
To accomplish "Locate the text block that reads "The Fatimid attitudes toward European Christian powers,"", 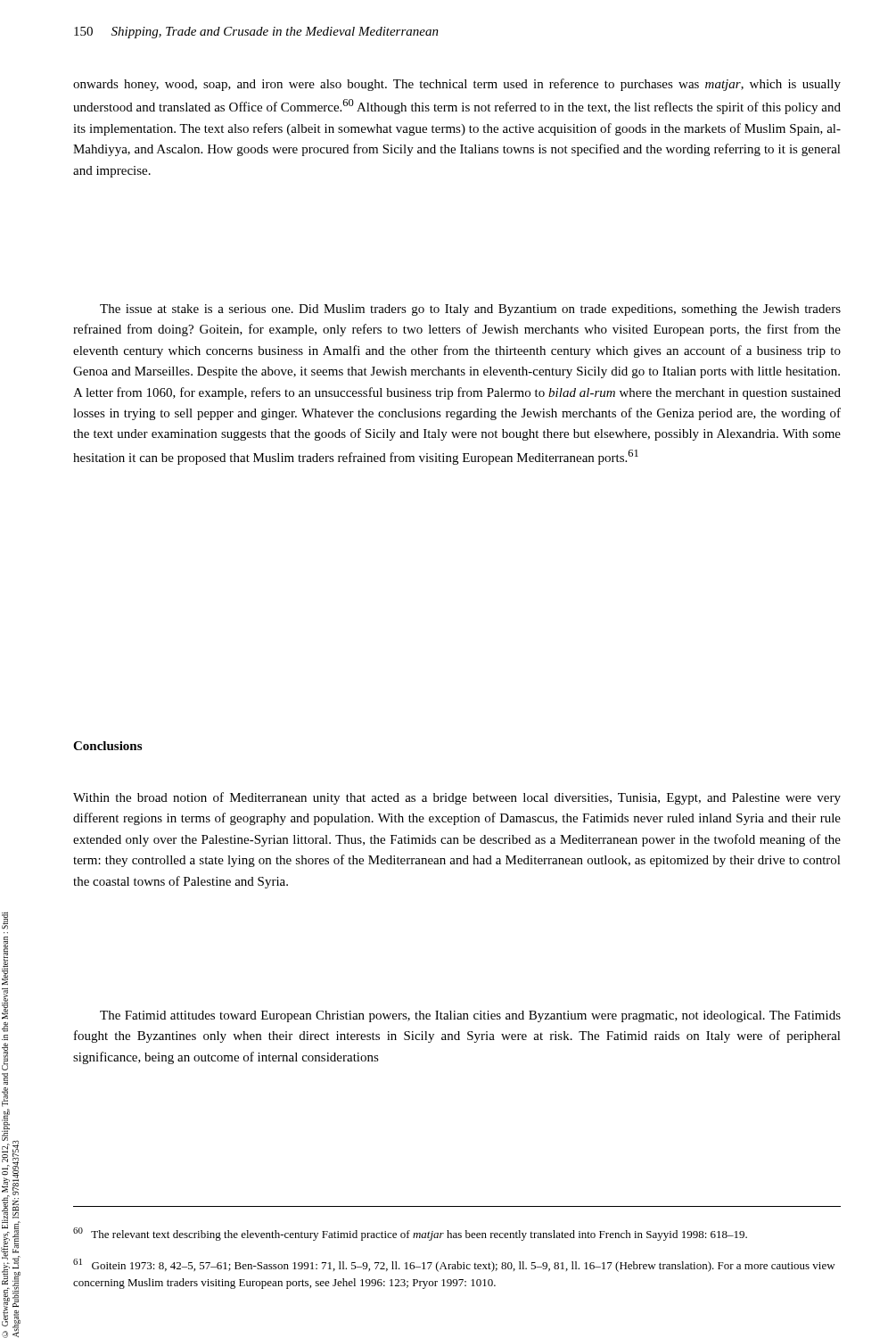I will (457, 1037).
